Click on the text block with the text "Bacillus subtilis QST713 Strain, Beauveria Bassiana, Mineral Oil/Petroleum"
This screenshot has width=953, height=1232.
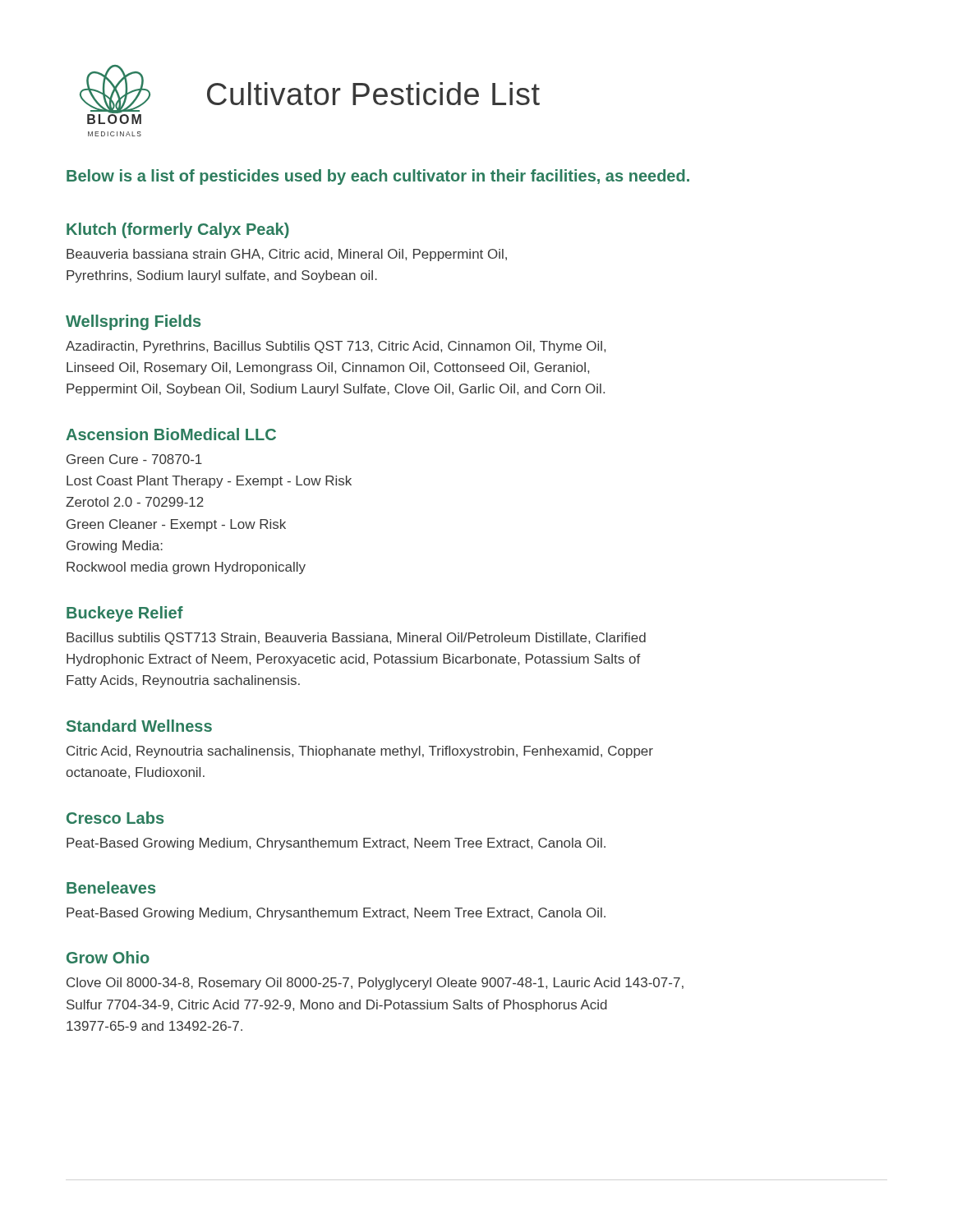[x=356, y=659]
